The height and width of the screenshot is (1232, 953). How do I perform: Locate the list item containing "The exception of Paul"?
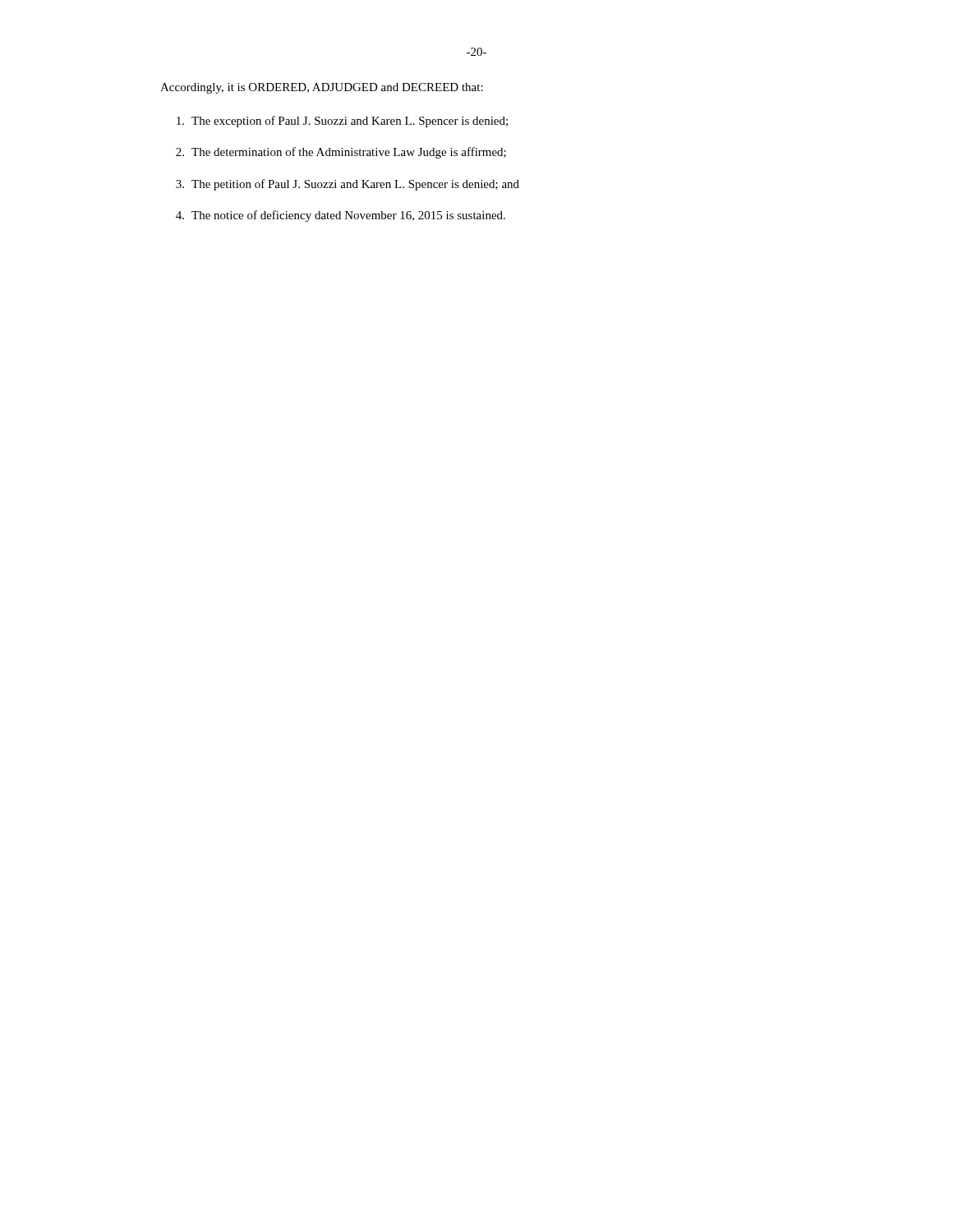pos(485,120)
